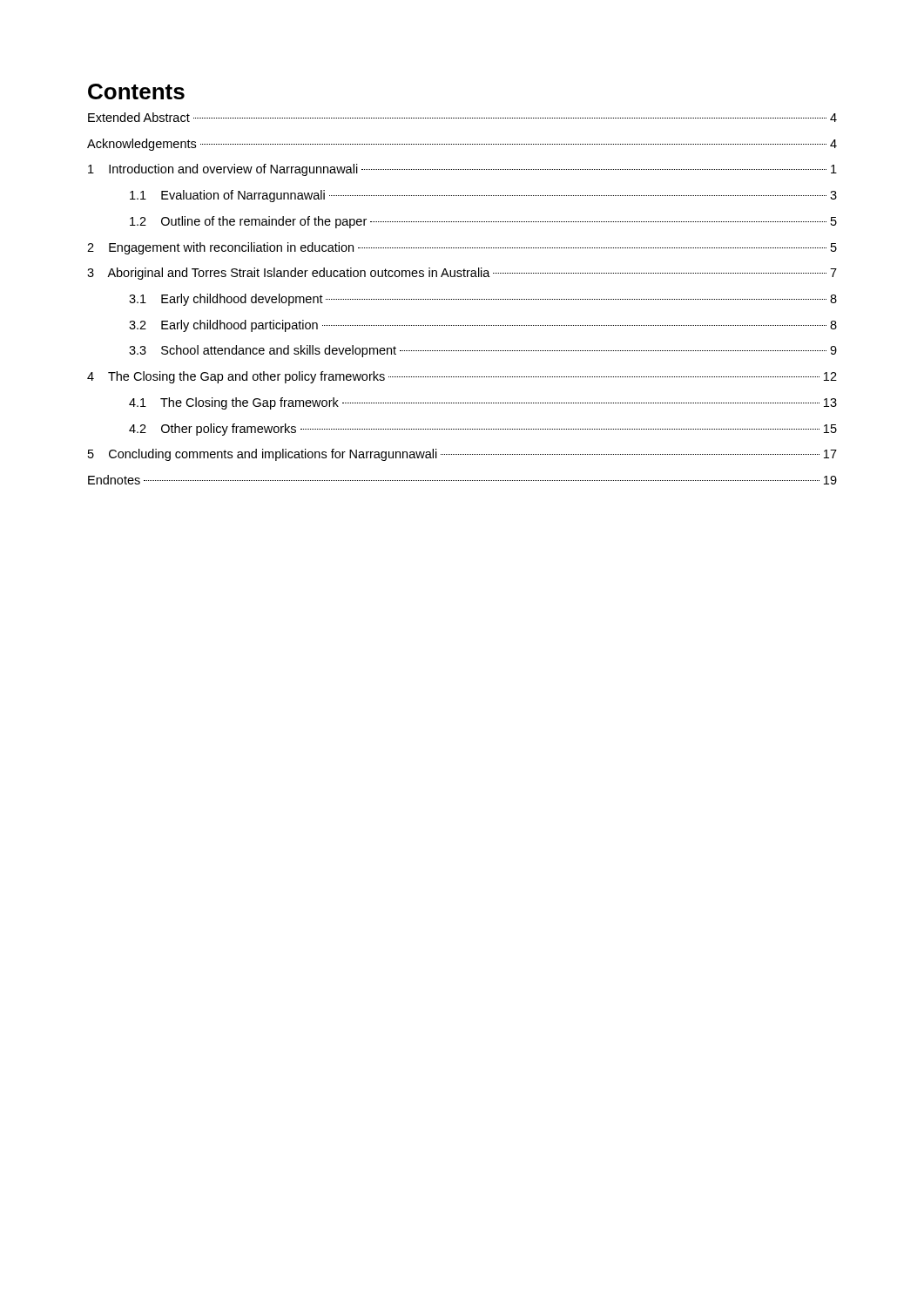Find the region starting "4.2 Other policy frameworks"
The height and width of the screenshot is (1307, 924).
pyautogui.click(x=483, y=429)
